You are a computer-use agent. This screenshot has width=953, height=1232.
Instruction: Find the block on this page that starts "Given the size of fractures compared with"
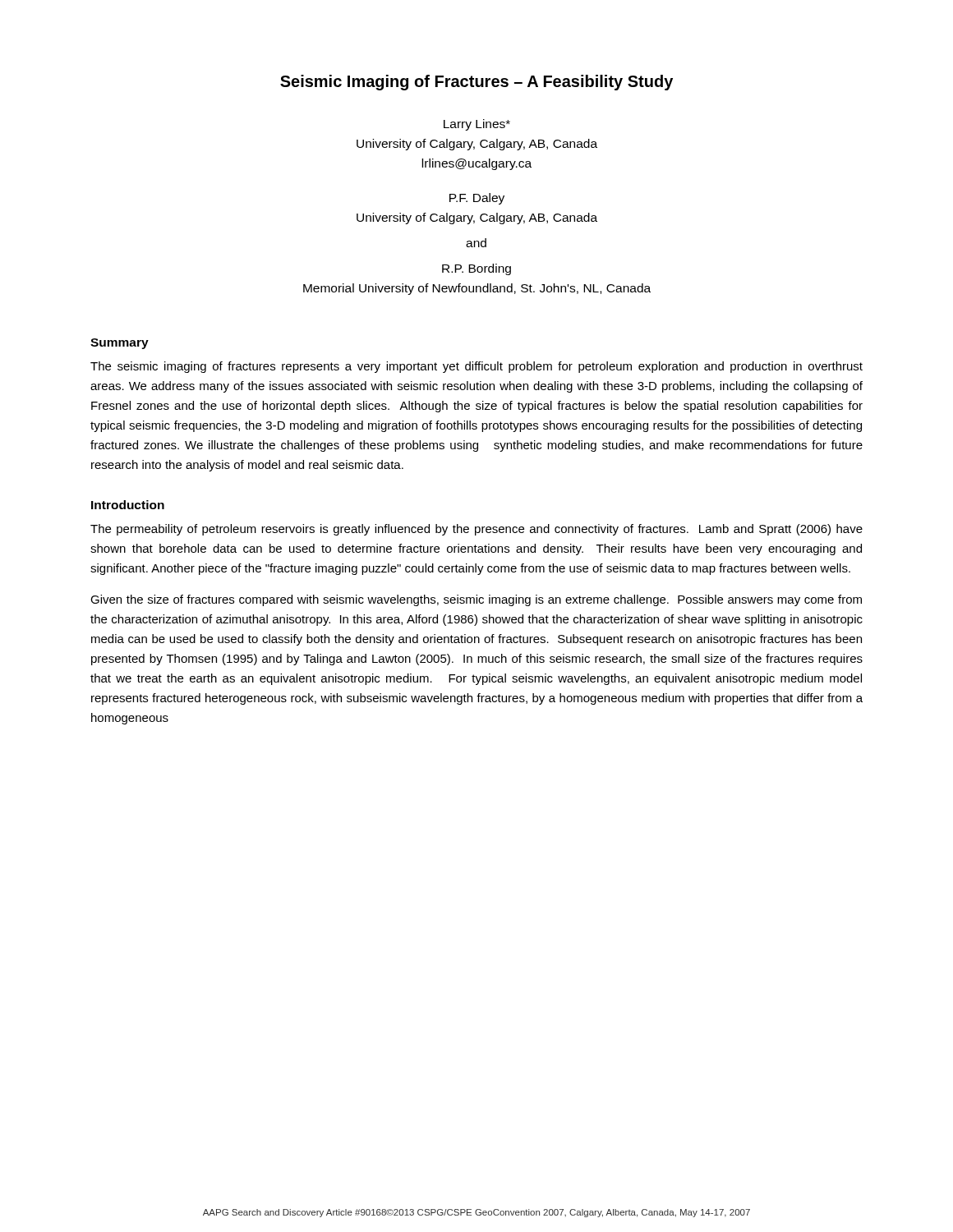476,658
